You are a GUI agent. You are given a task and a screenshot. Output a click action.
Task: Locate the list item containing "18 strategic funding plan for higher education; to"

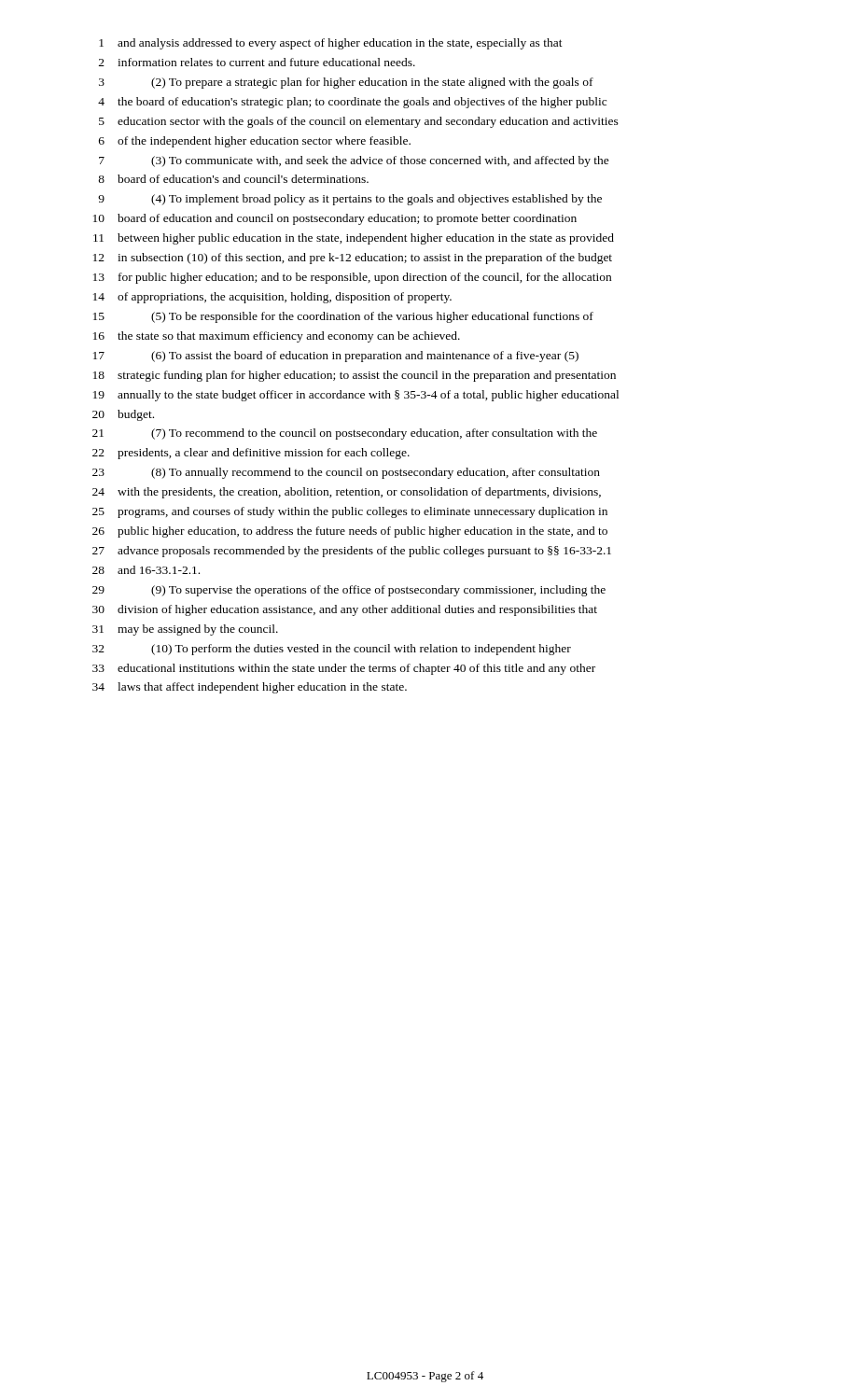click(x=425, y=375)
